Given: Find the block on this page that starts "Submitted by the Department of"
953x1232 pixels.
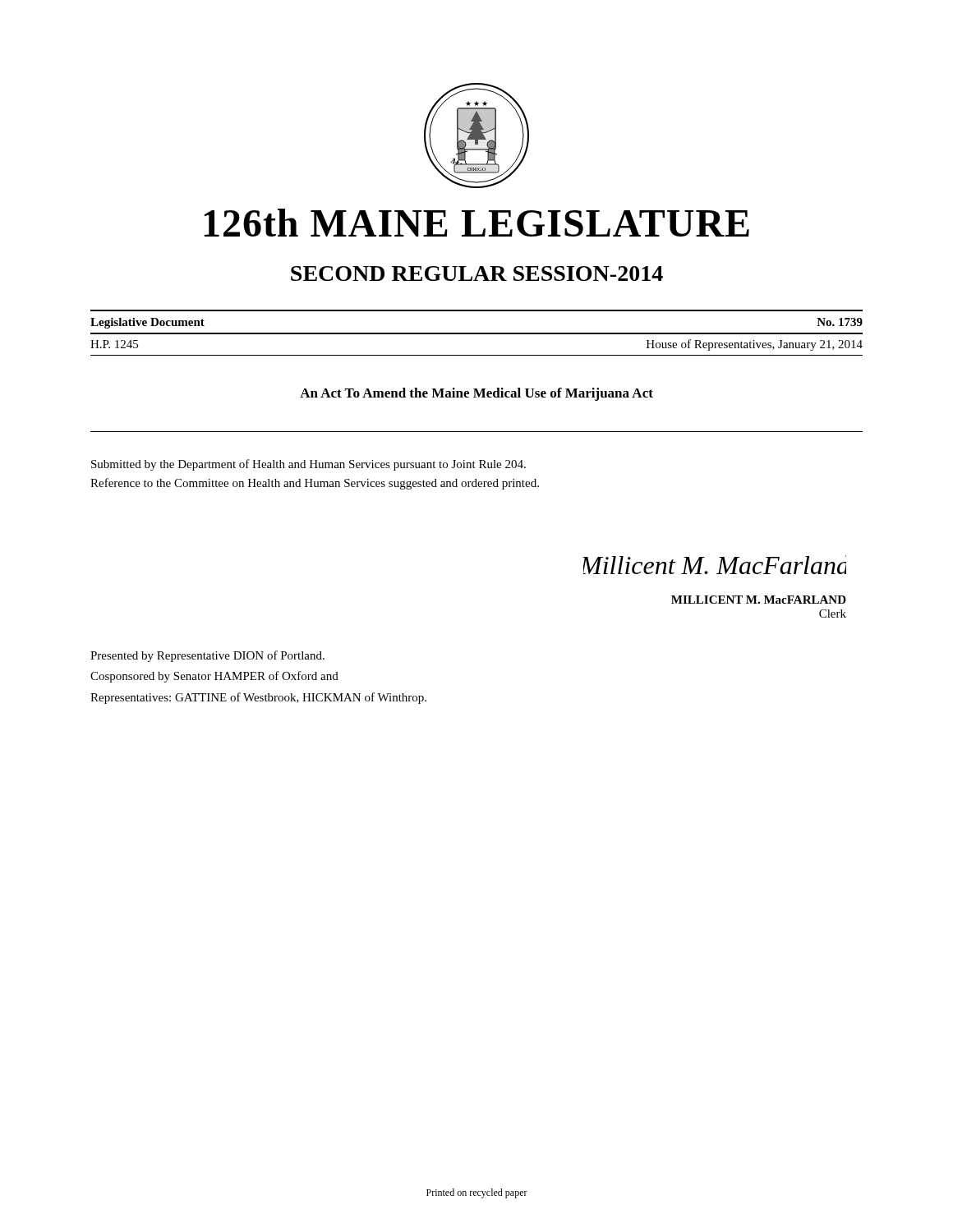Looking at the screenshot, I should click(x=315, y=474).
